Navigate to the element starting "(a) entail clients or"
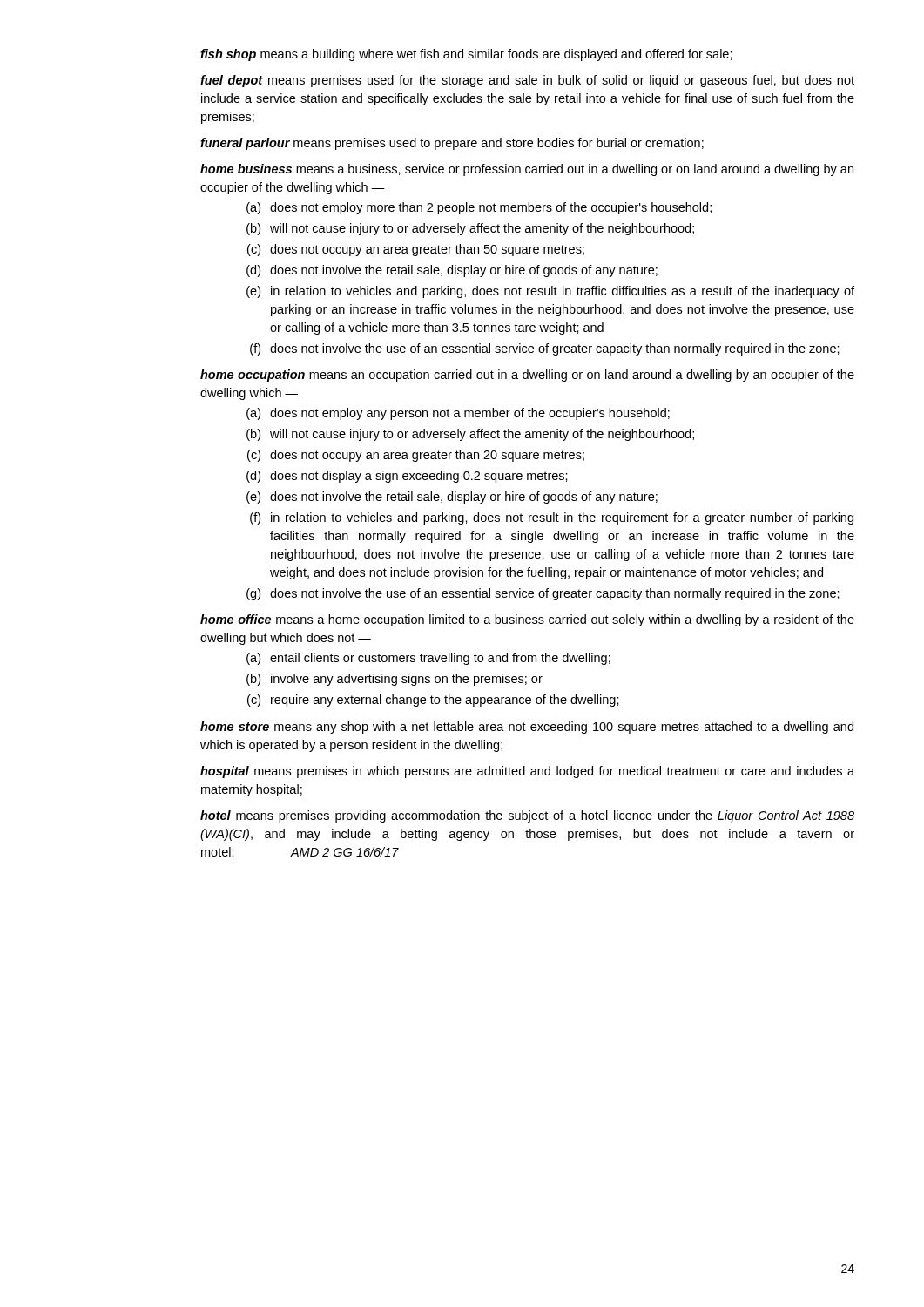The height and width of the screenshot is (1307, 924). [x=527, y=659]
